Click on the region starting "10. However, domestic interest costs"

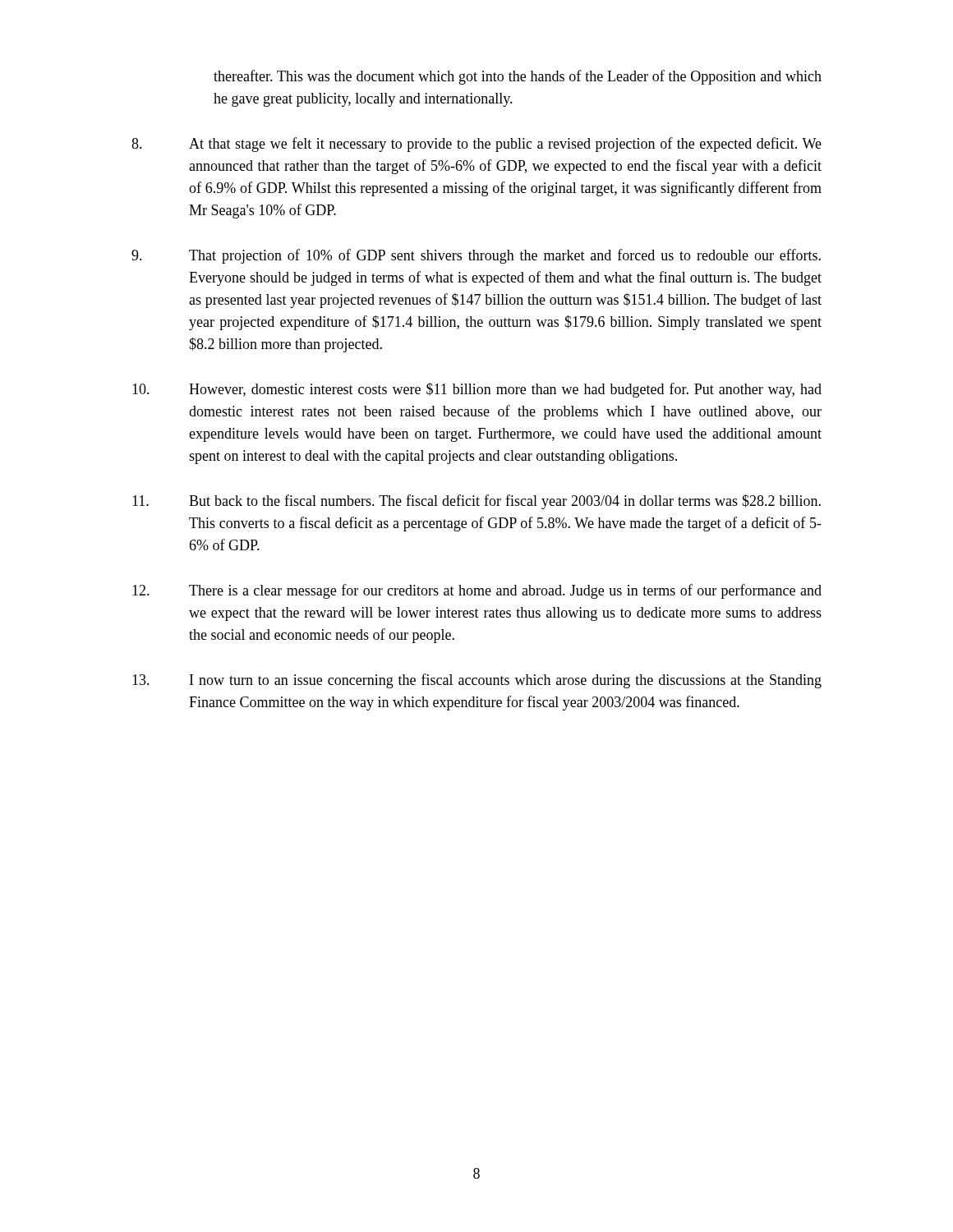(476, 423)
